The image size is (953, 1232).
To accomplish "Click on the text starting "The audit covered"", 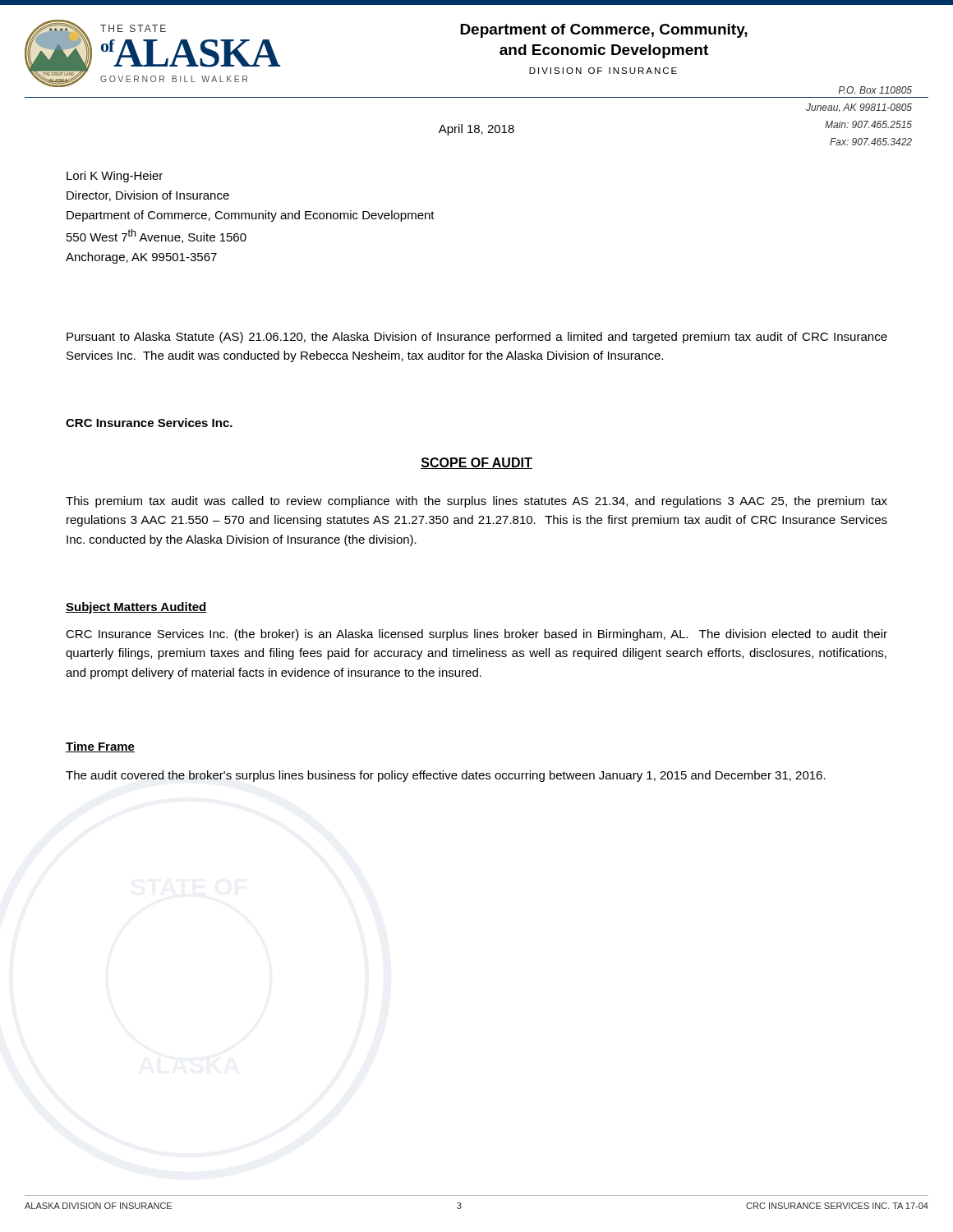I will 446,775.
